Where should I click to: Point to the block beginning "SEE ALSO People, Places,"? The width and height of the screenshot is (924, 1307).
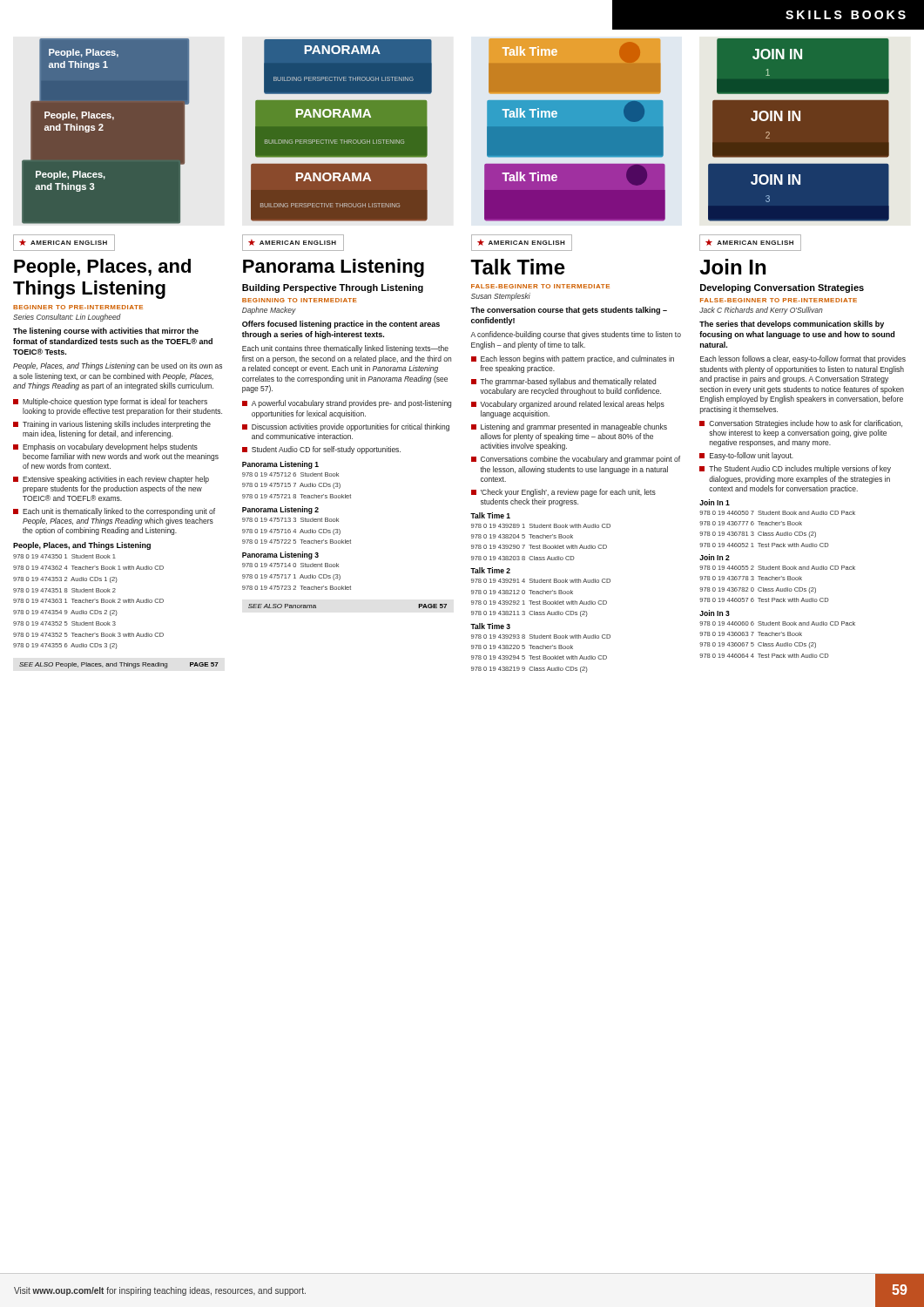pyautogui.click(x=119, y=664)
